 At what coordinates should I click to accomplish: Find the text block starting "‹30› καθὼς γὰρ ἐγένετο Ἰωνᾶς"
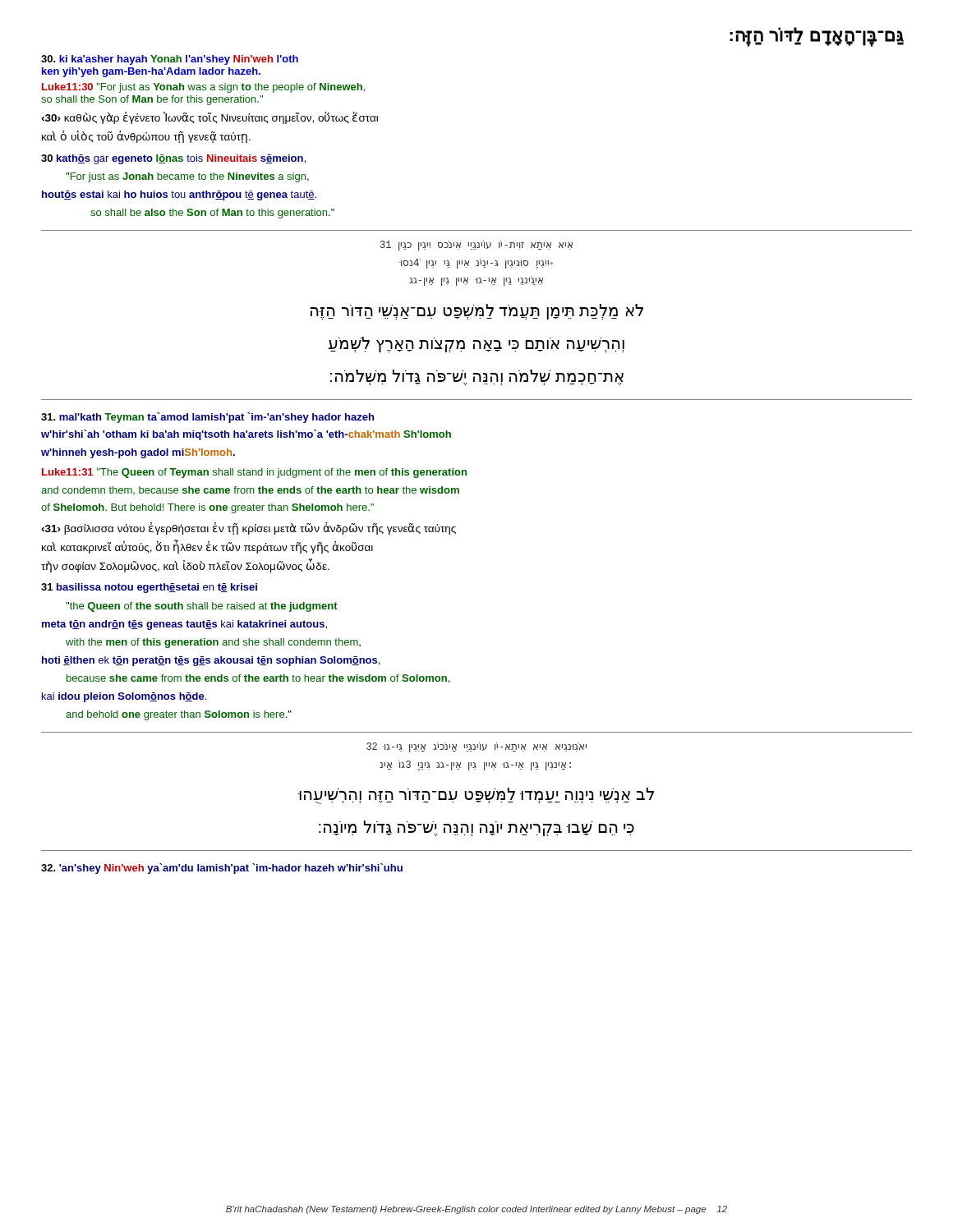(x=210, y=127)
